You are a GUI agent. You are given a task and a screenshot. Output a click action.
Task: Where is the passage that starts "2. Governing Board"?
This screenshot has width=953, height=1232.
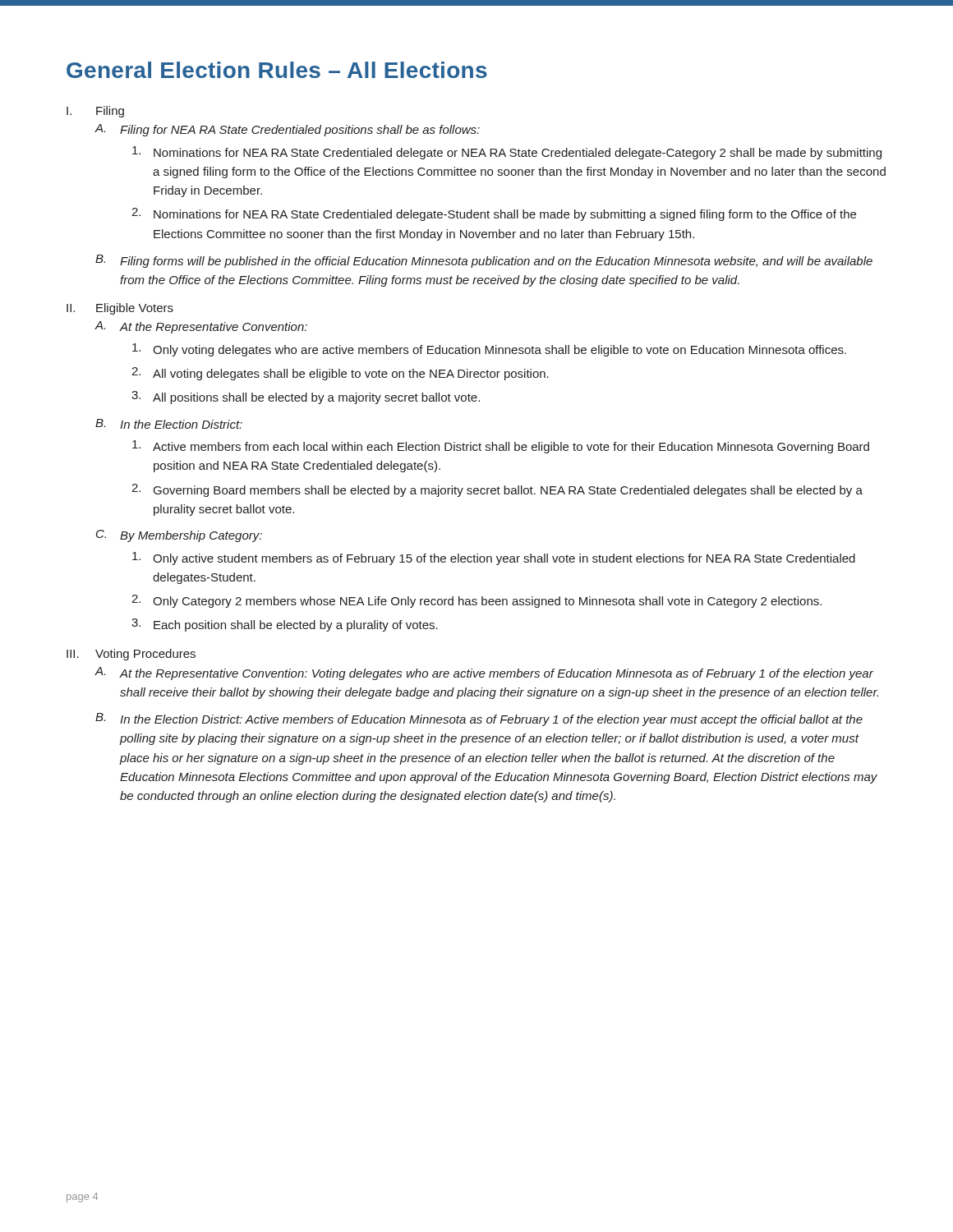[509, 499]
